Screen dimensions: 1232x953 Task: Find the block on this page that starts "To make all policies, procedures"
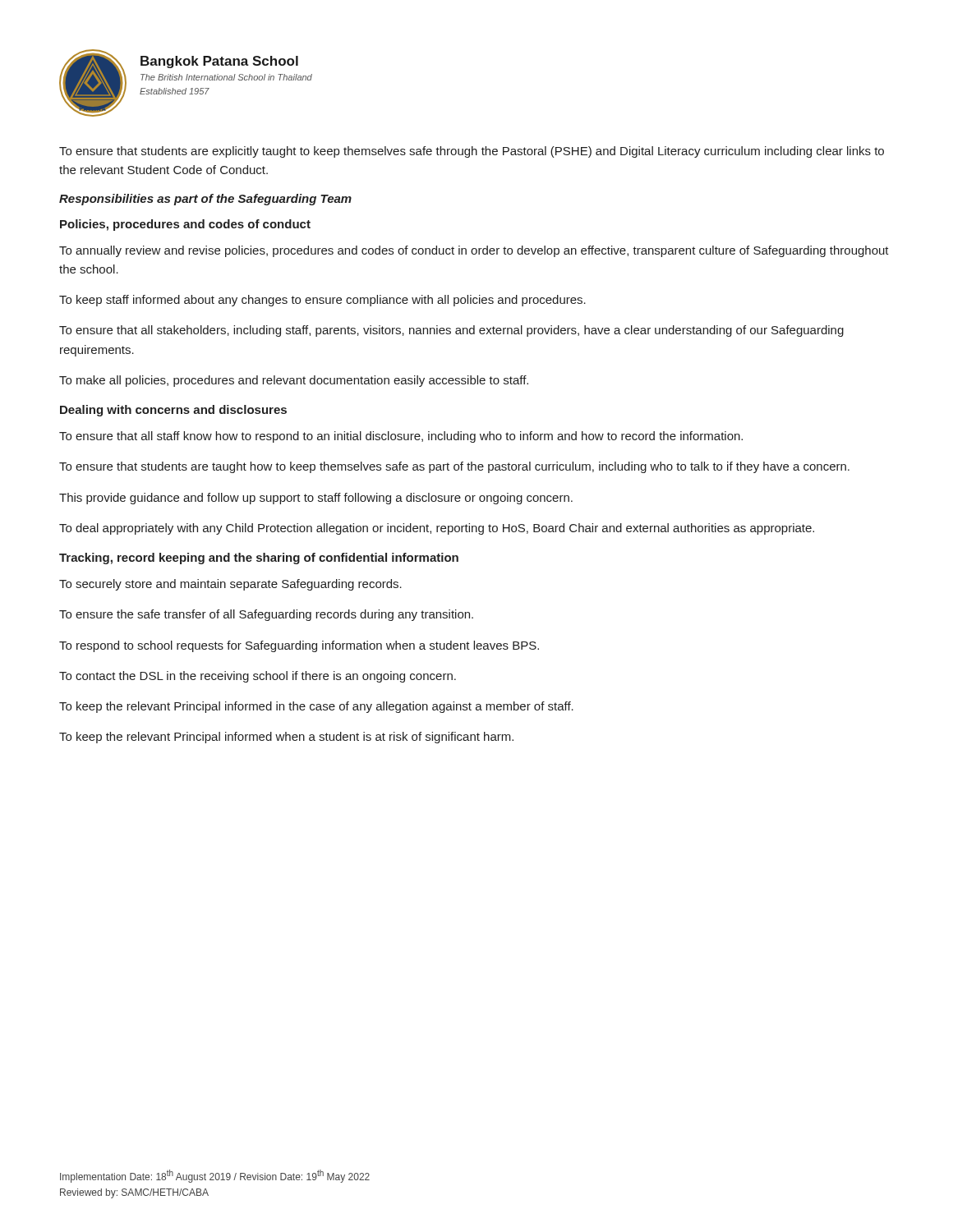[294, 380]
